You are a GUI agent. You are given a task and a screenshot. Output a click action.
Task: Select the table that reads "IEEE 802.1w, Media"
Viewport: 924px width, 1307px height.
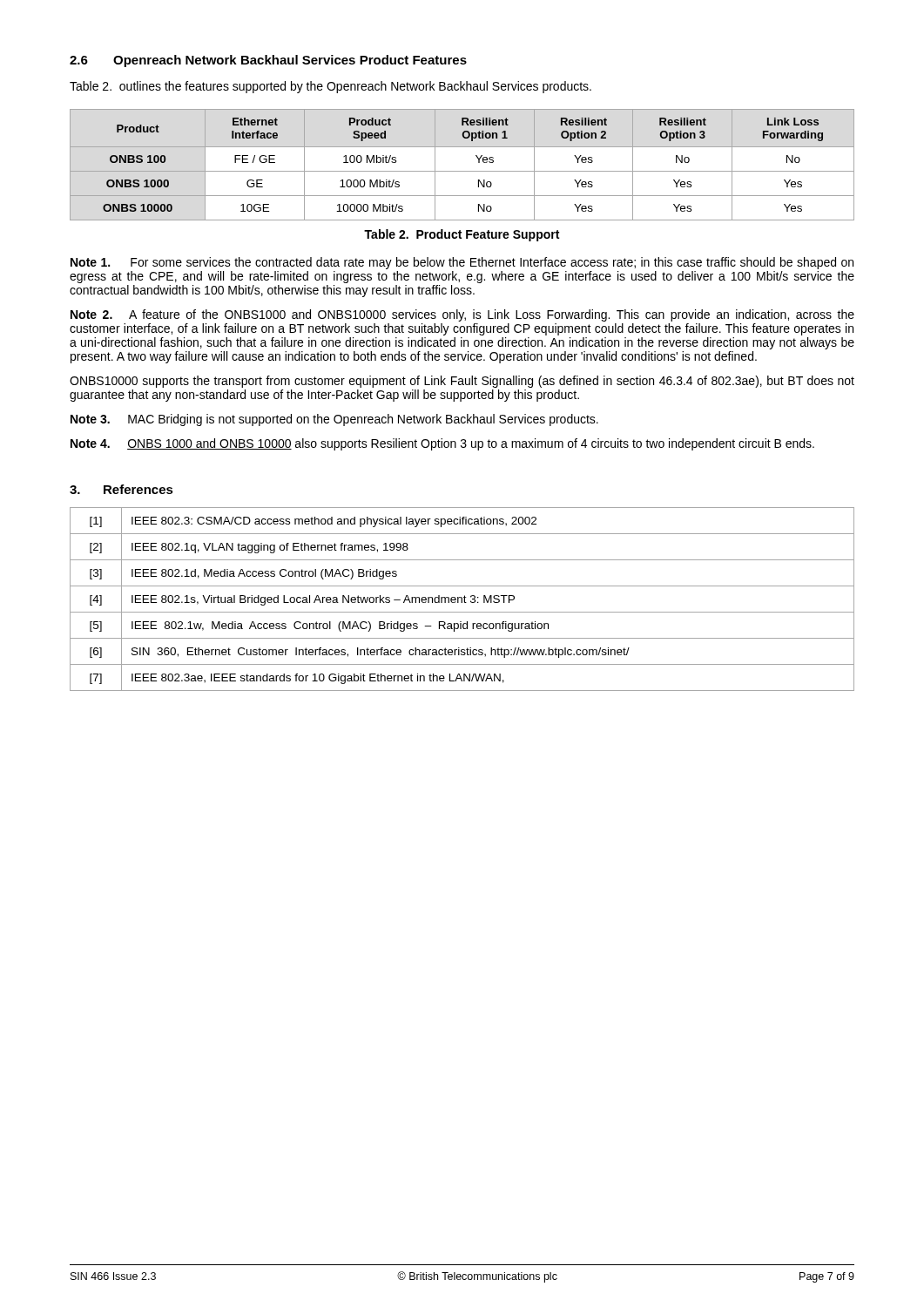pos(462,599)
